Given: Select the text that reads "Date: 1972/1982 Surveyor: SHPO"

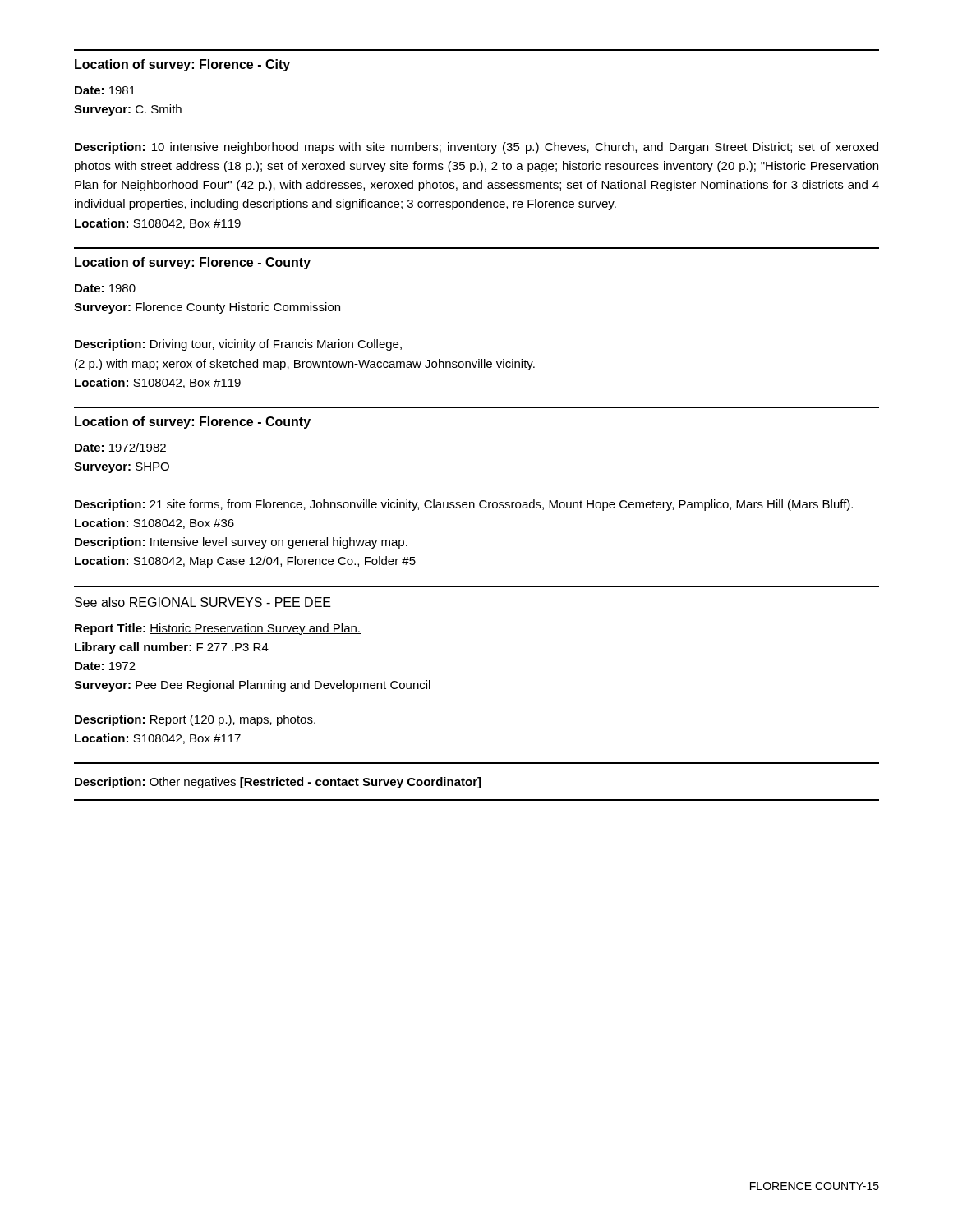Looking at the screenshot, I should [x=120, y=447].
